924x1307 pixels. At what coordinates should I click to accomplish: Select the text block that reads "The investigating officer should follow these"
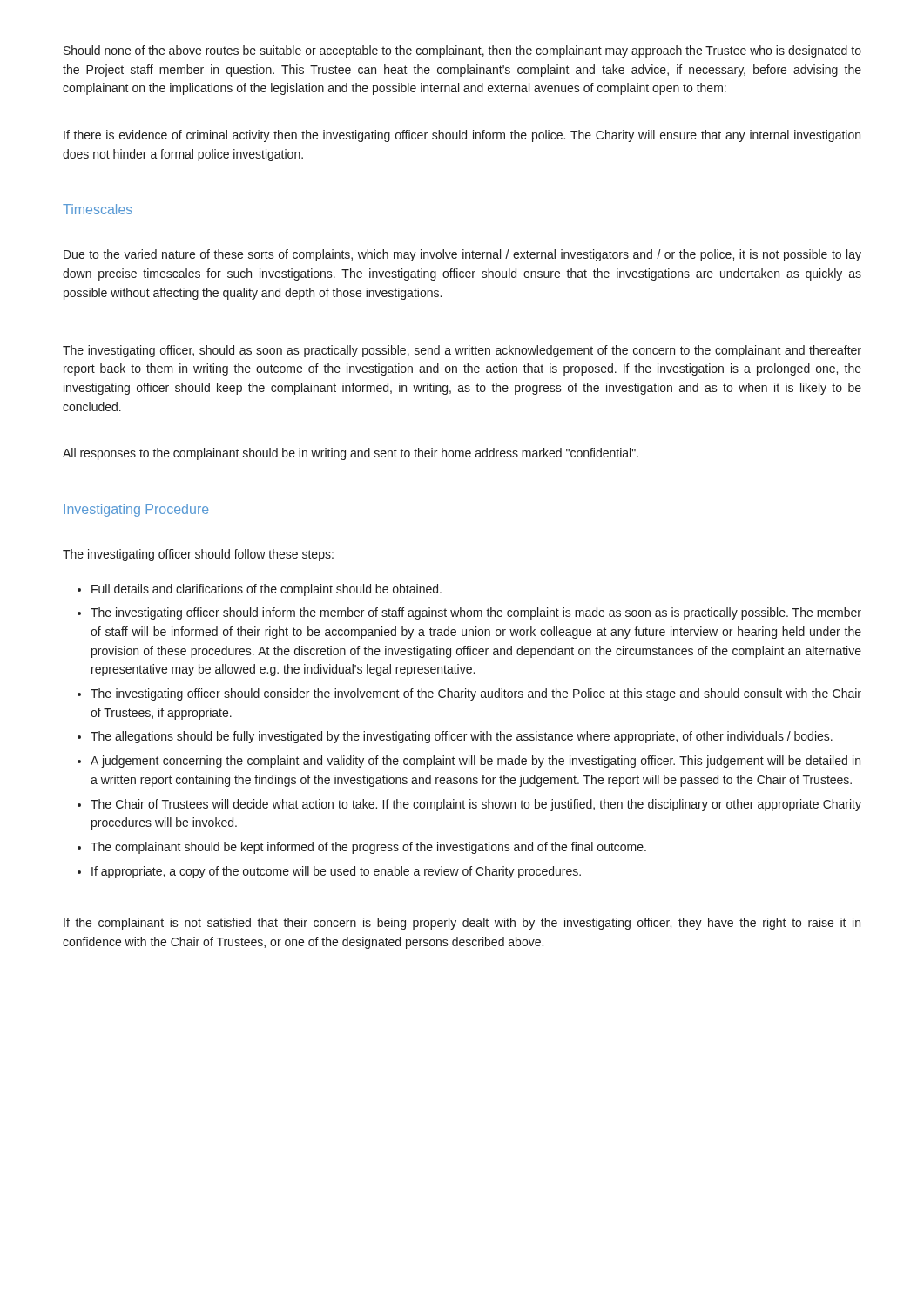click(198, 554)
